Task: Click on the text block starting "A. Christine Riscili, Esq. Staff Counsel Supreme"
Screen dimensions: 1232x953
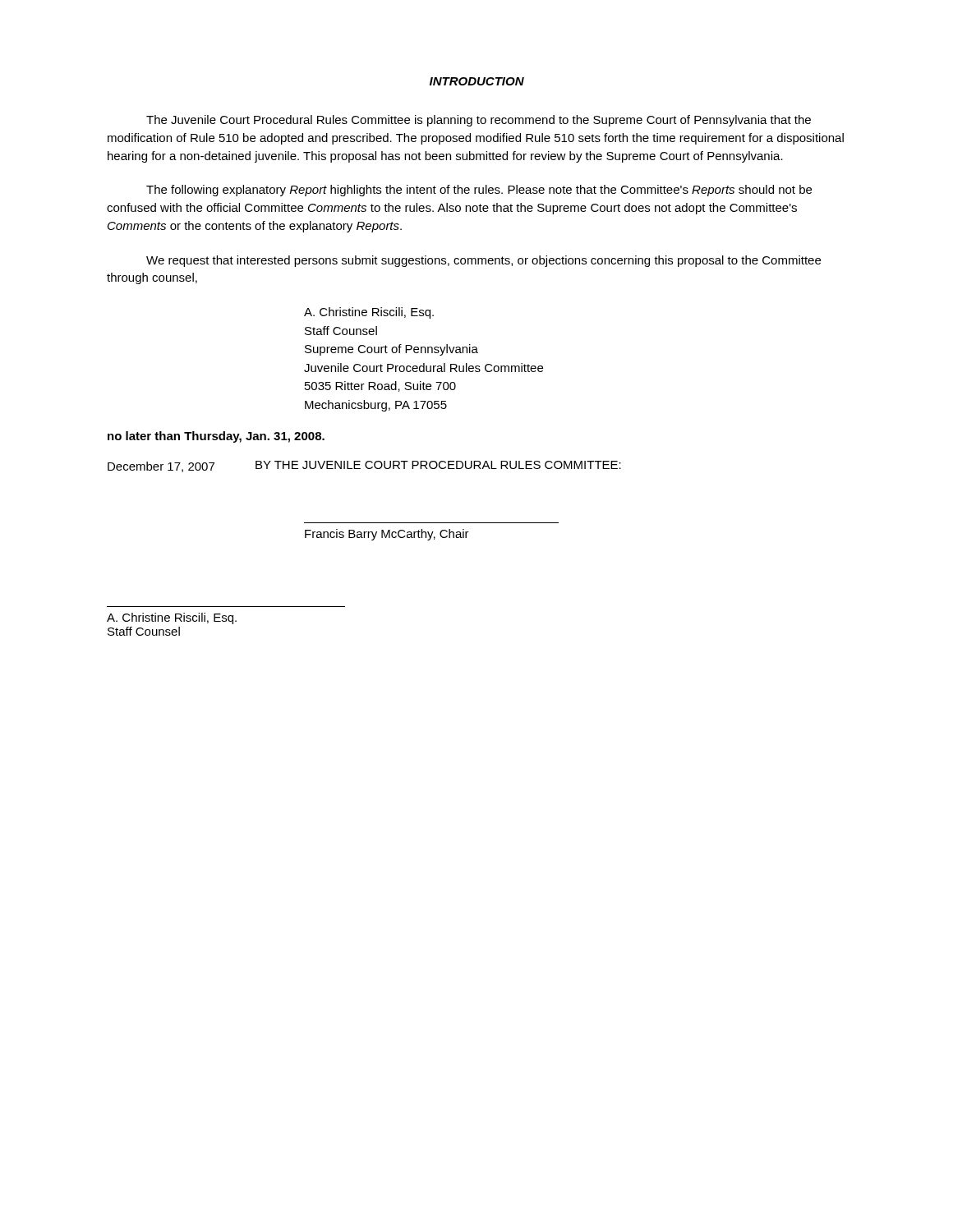Action: (424, 358)
